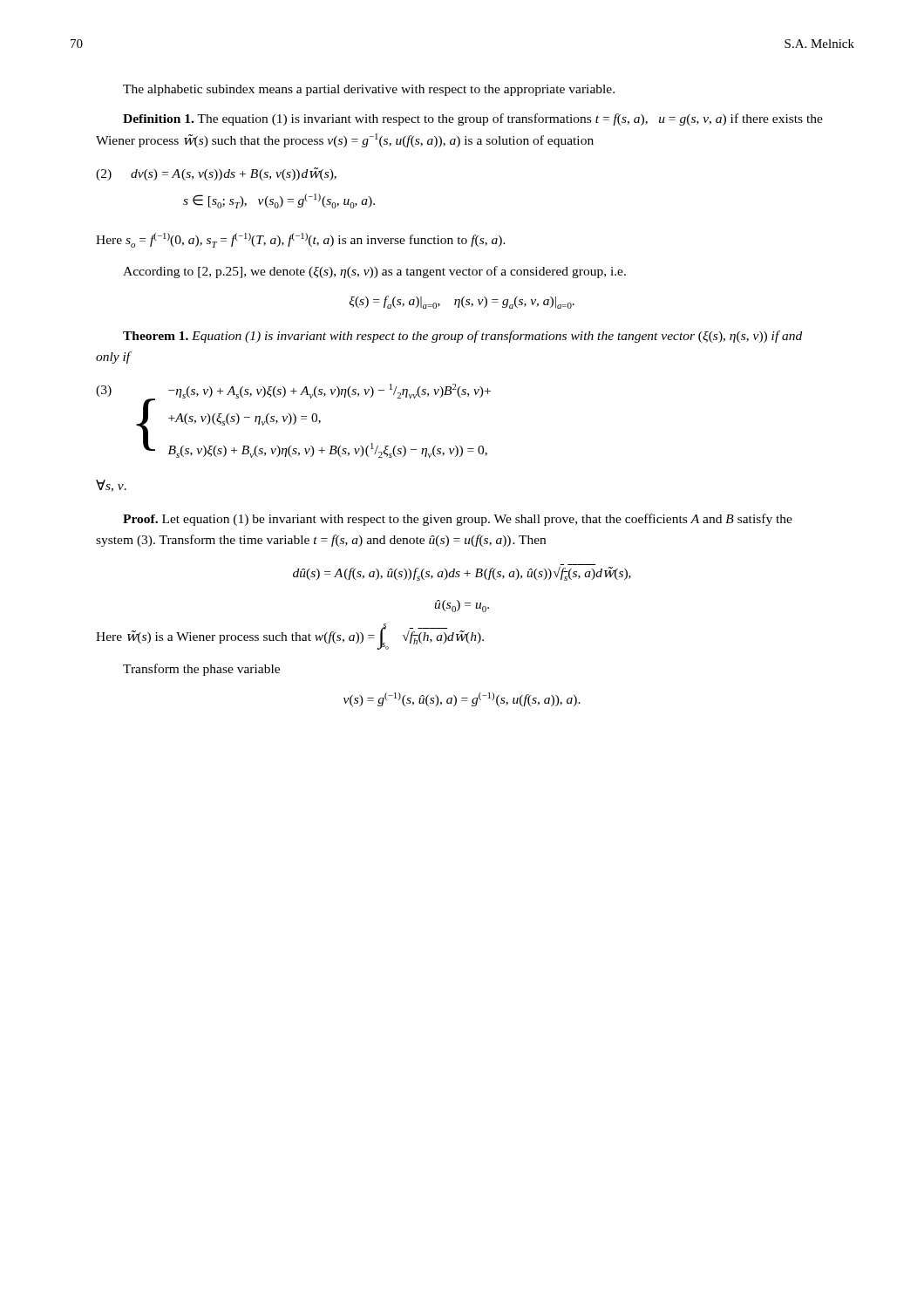Image resolution: width=924 pixels, height=1308 pixels.
Task: Find the text block containing "According to [2, p.25], we"
Action: click(375, 271)
